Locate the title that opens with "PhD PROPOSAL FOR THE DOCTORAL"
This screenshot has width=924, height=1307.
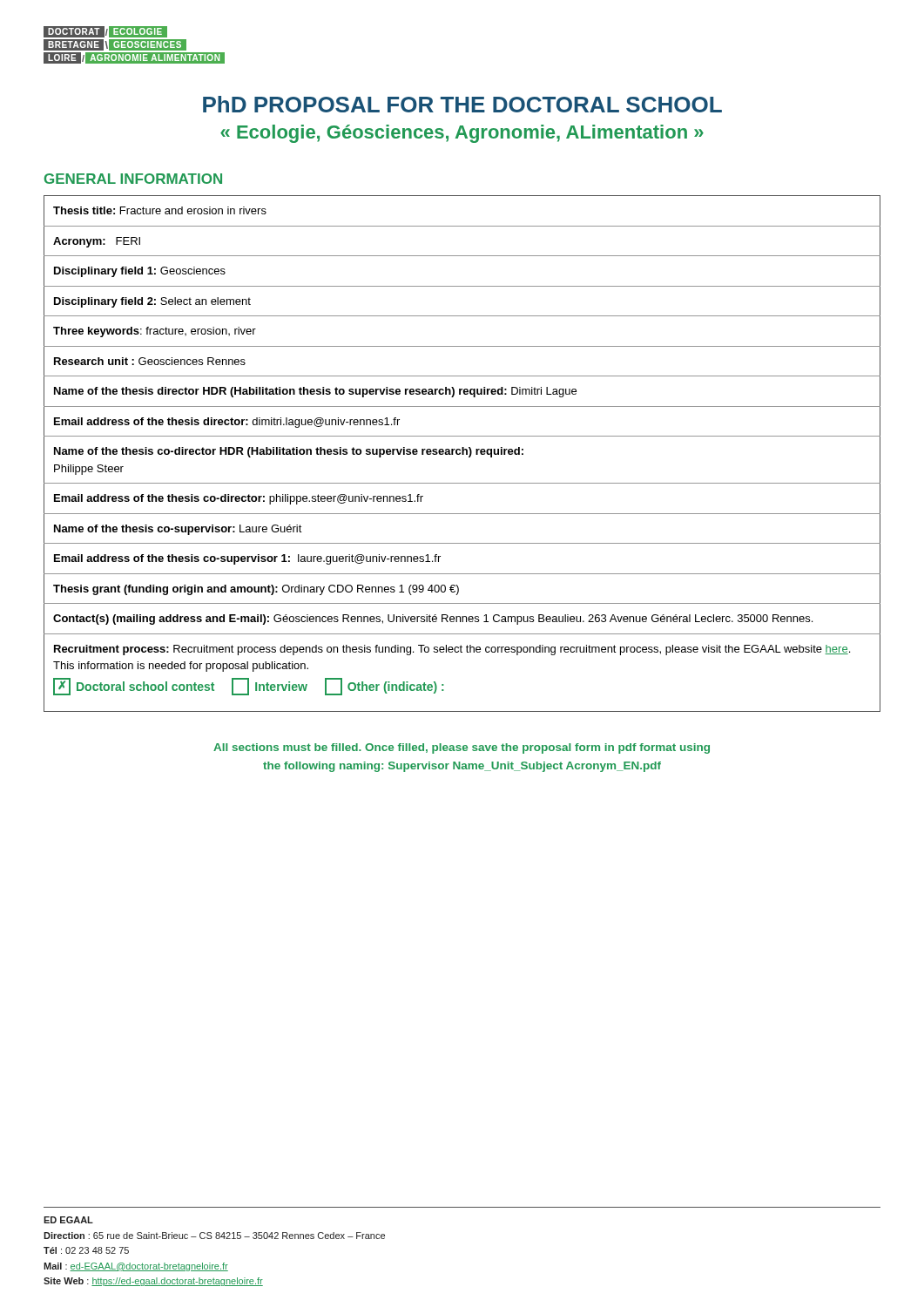click(x=462, y=118)
